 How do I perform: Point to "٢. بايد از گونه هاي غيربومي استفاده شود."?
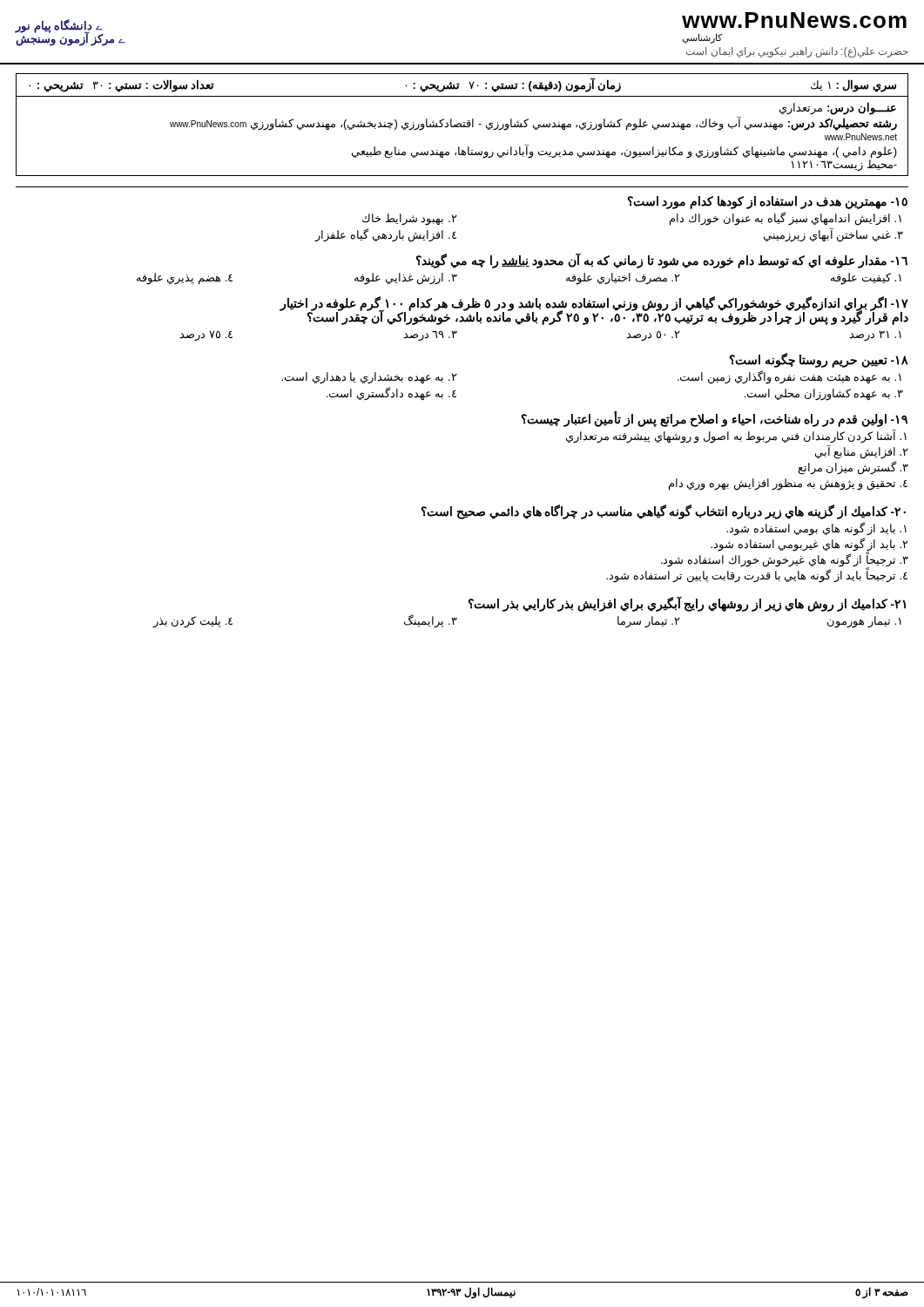coord(809,544)
